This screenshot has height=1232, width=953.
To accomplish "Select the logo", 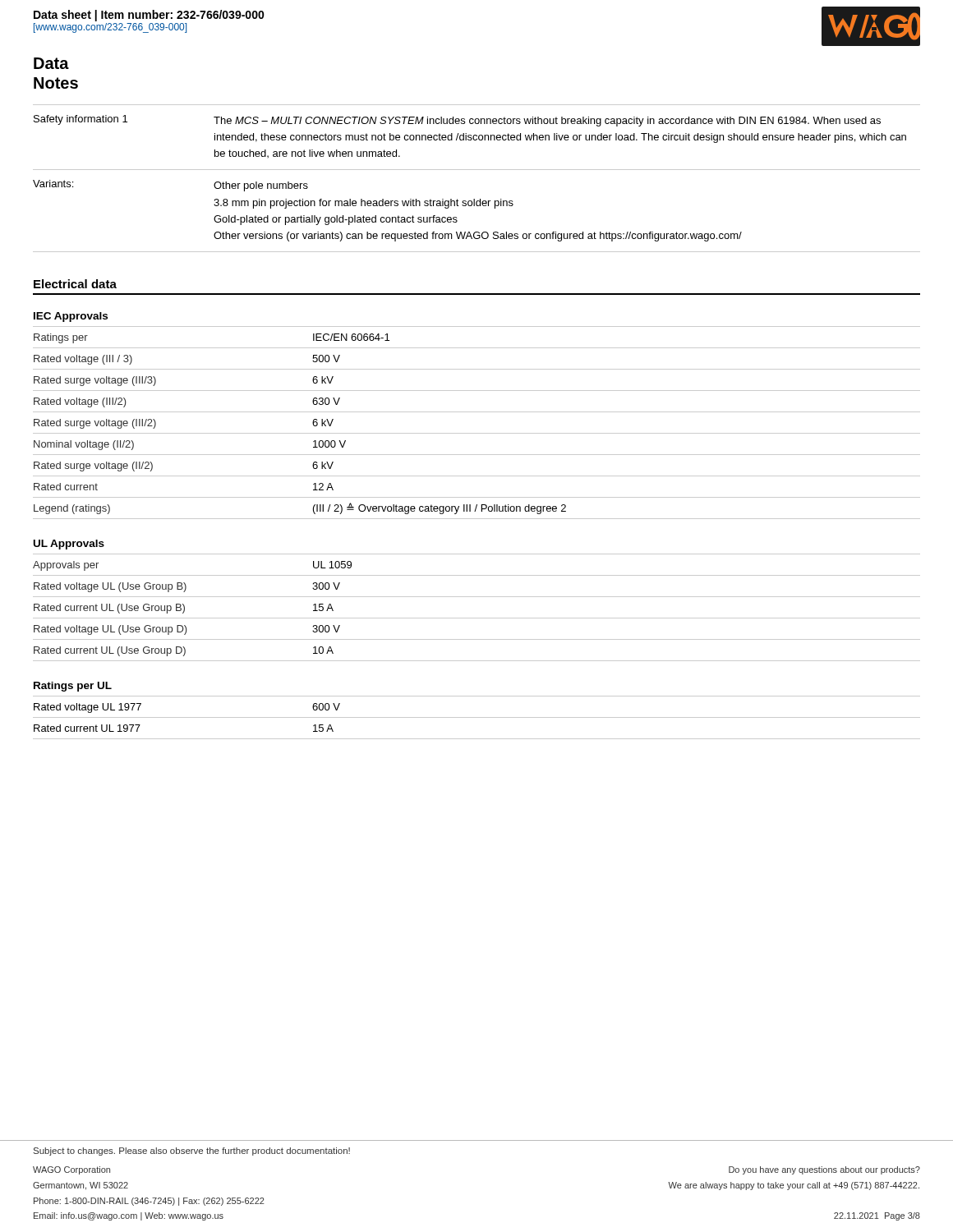I will [871, 26].
